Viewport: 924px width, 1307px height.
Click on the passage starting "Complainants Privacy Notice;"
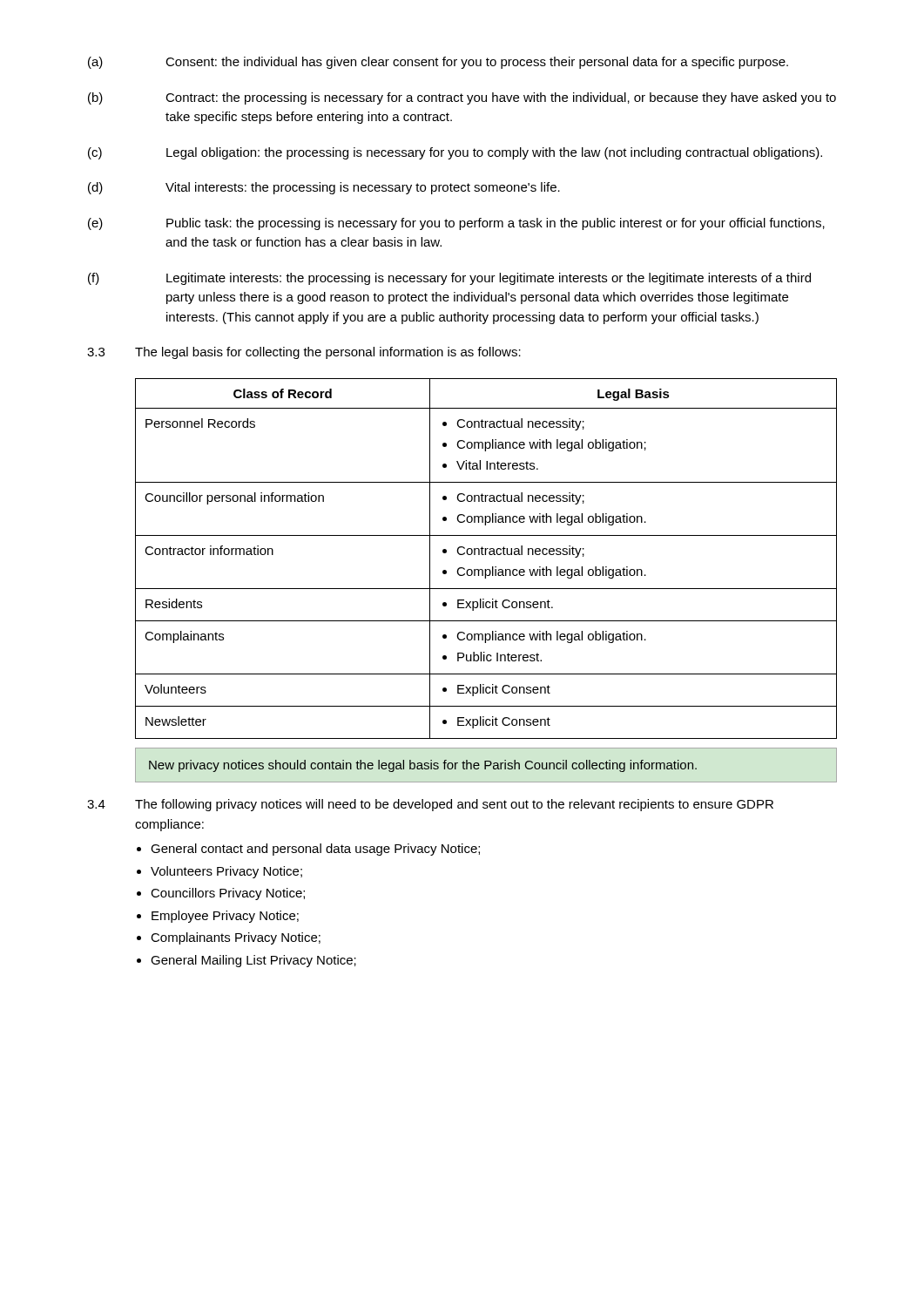[236, 937]
